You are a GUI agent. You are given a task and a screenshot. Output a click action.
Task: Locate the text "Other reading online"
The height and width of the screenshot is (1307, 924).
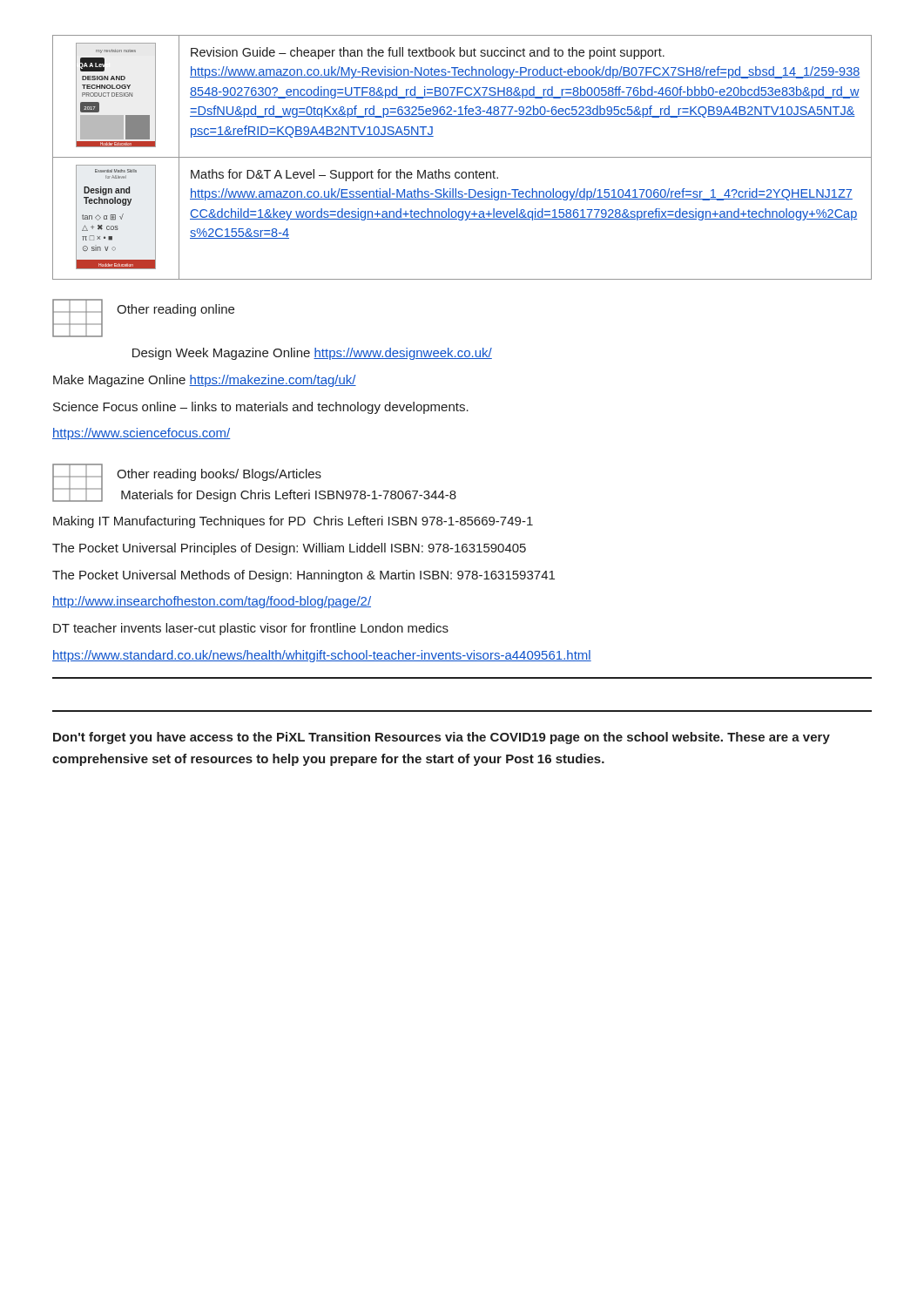click(x=176, y=309)
